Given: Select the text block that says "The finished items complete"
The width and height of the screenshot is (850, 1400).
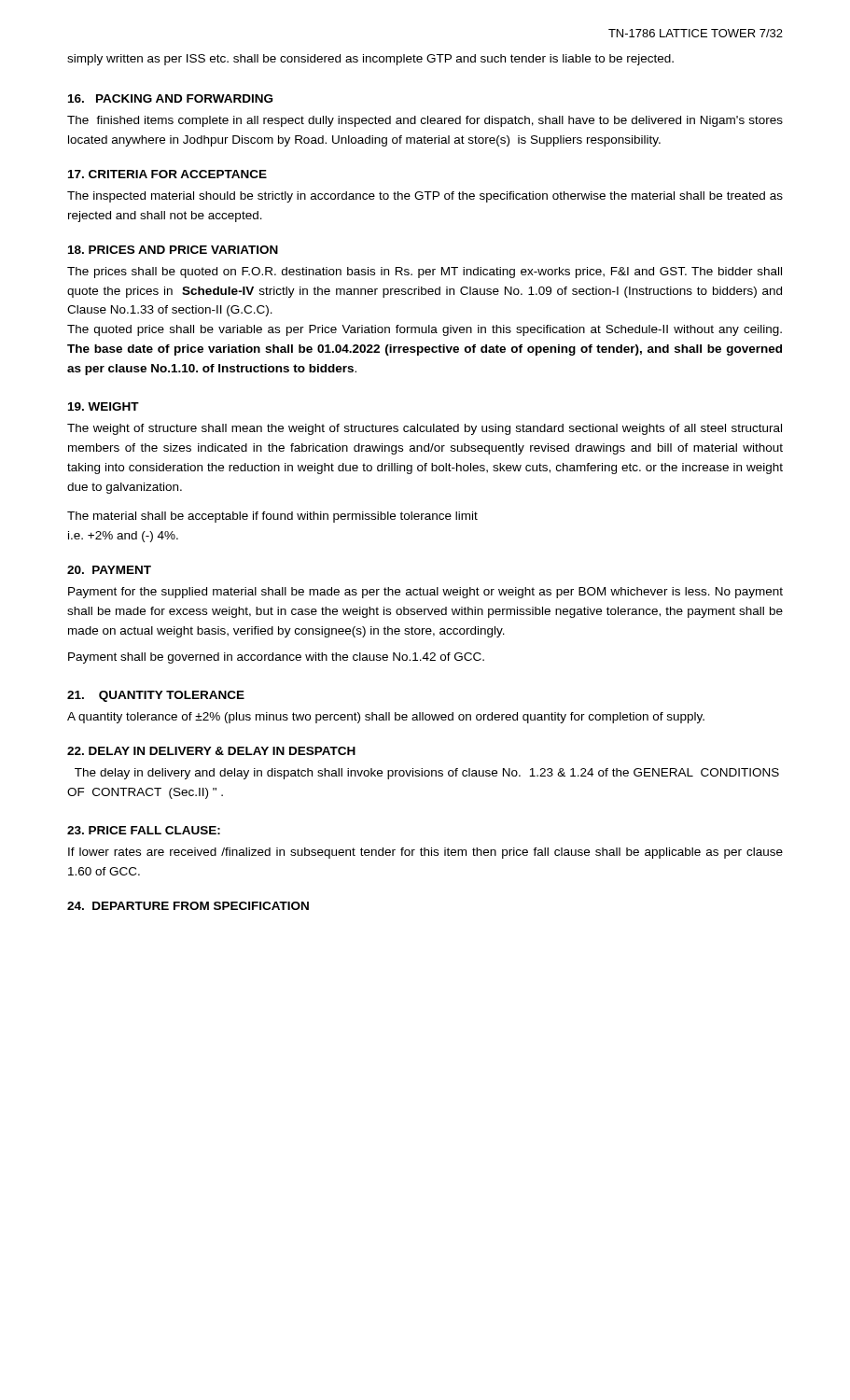Looking at the screenshot, I should [425, 130].
